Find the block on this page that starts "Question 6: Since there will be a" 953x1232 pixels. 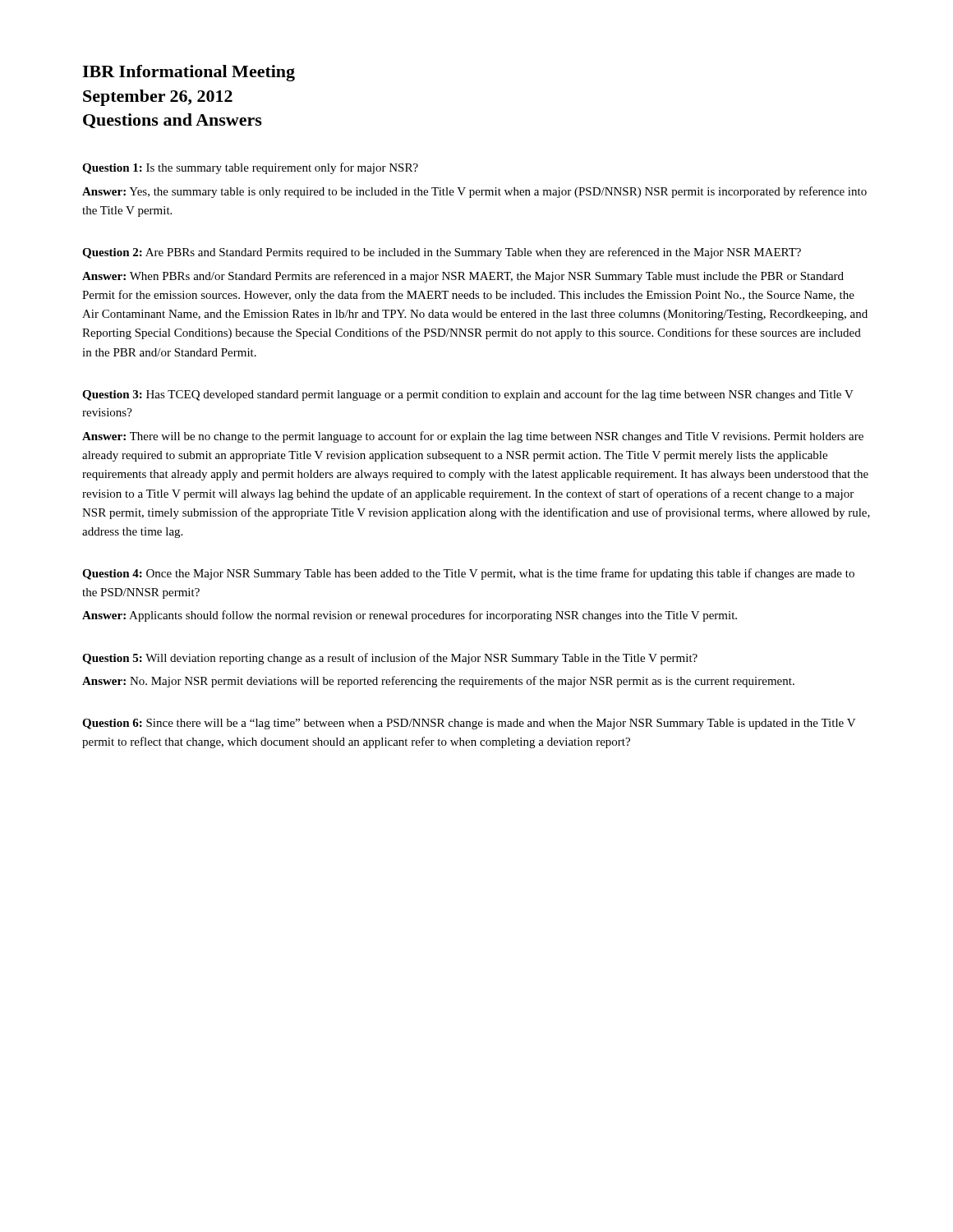[476, 732]
